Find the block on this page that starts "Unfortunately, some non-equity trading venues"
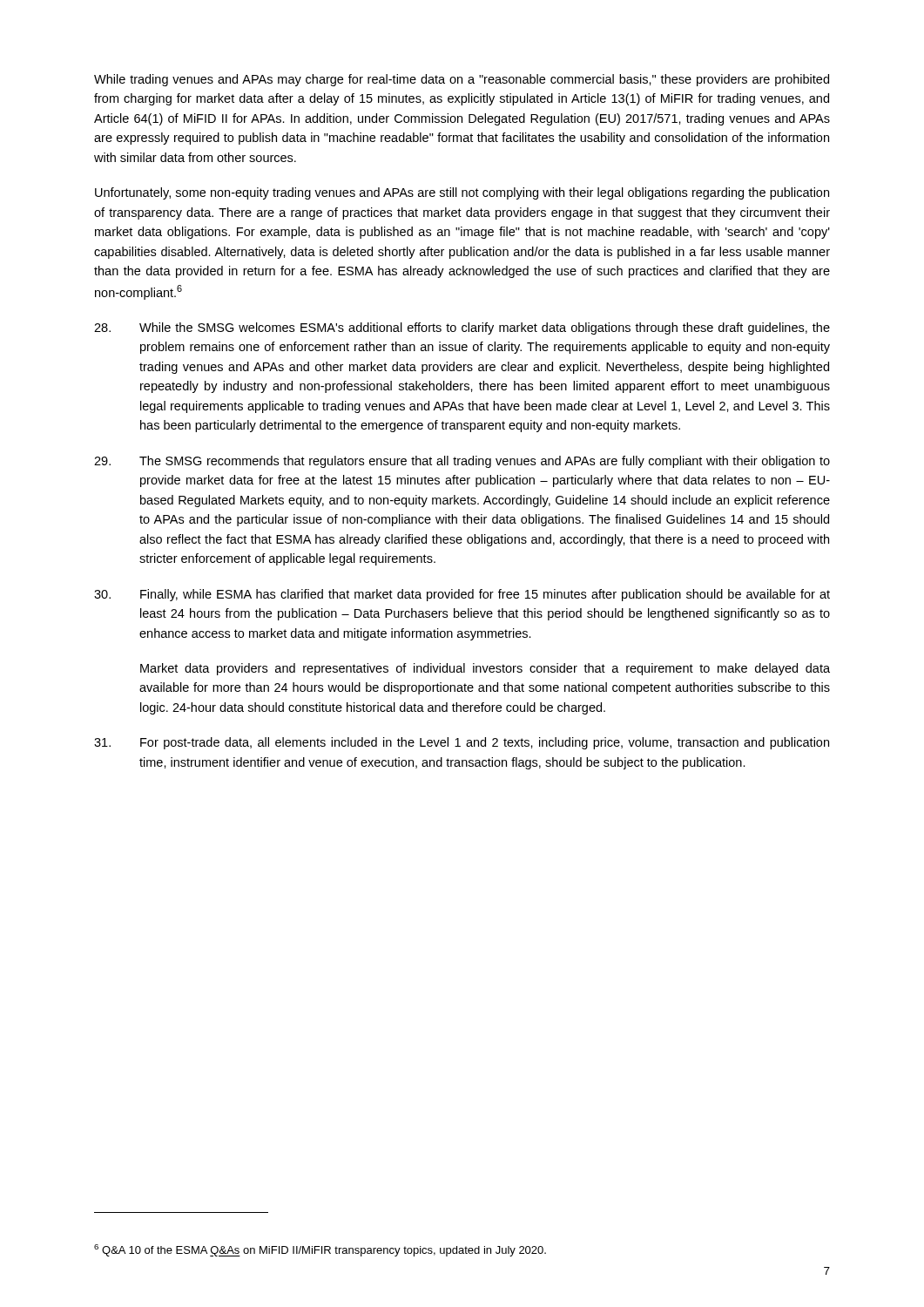 pyautogui.click(x=462, y=243)
